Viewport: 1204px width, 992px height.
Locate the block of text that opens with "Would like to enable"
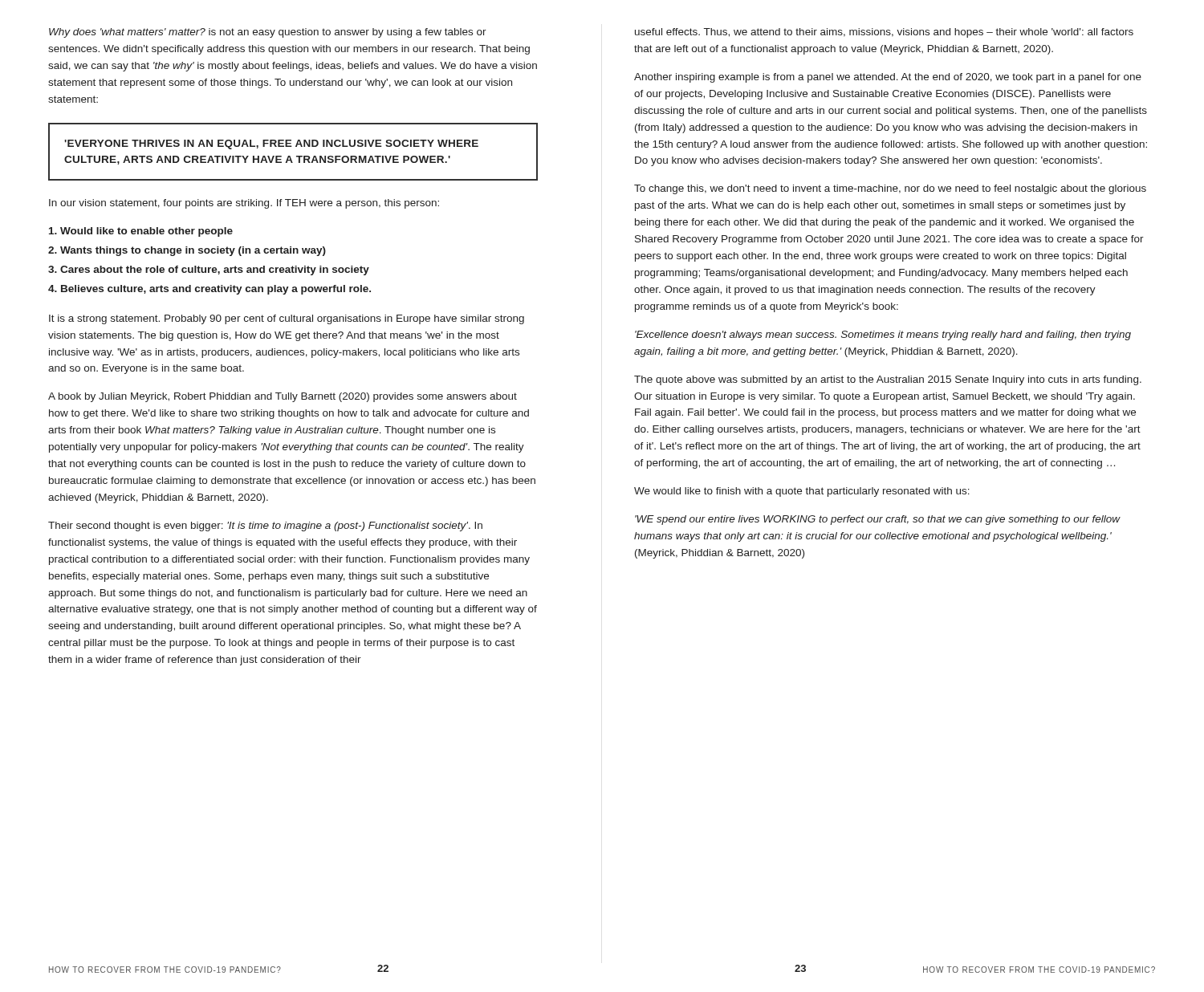pyautogui.click(x=141, y=231)
